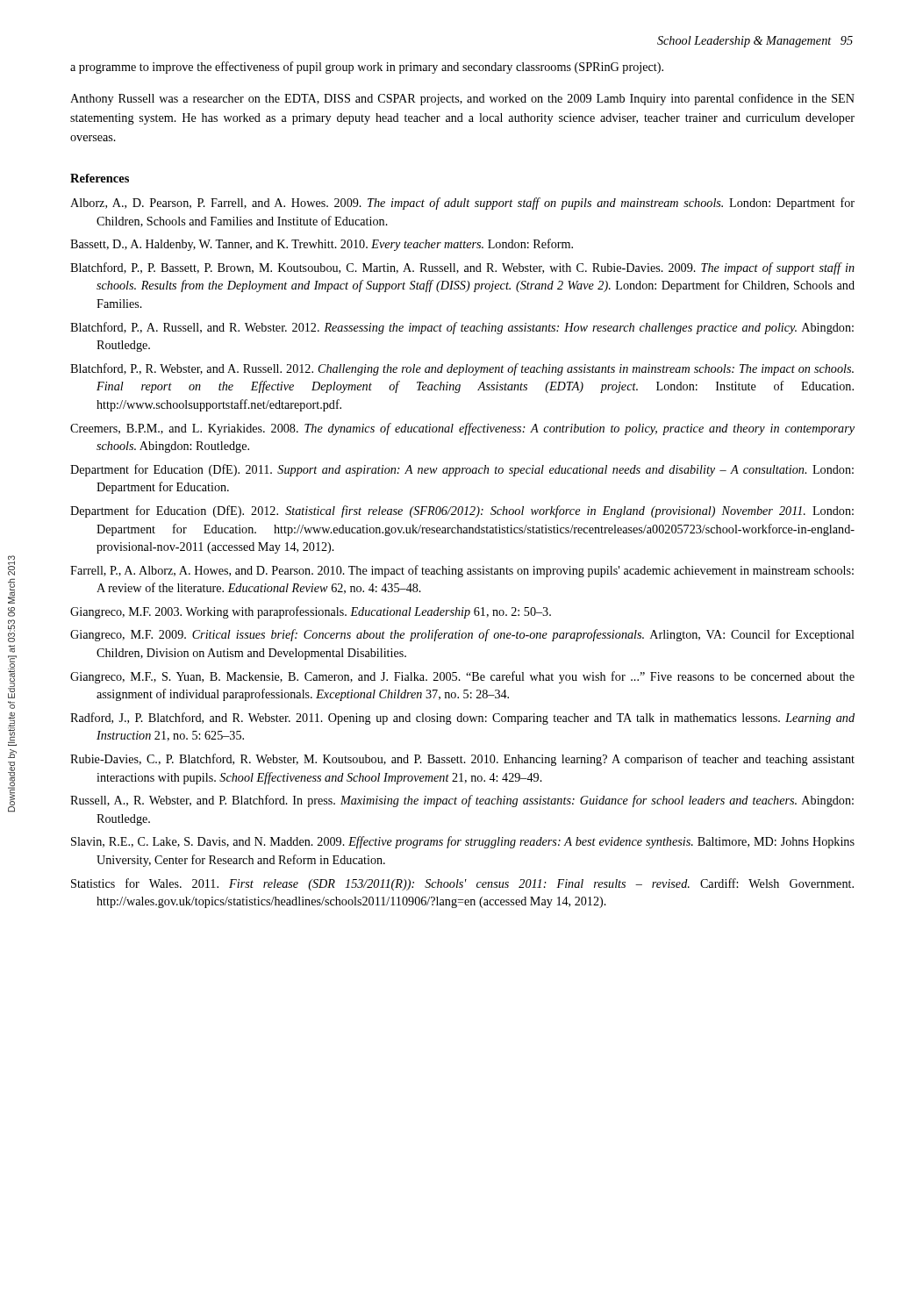This screenshot has width=923, height=1316.
Task: Navigate to the text block starting "Blatchford, P., P. Bassett, P. Brown,"
Action: pyautogui.click(x=462, y=286)
